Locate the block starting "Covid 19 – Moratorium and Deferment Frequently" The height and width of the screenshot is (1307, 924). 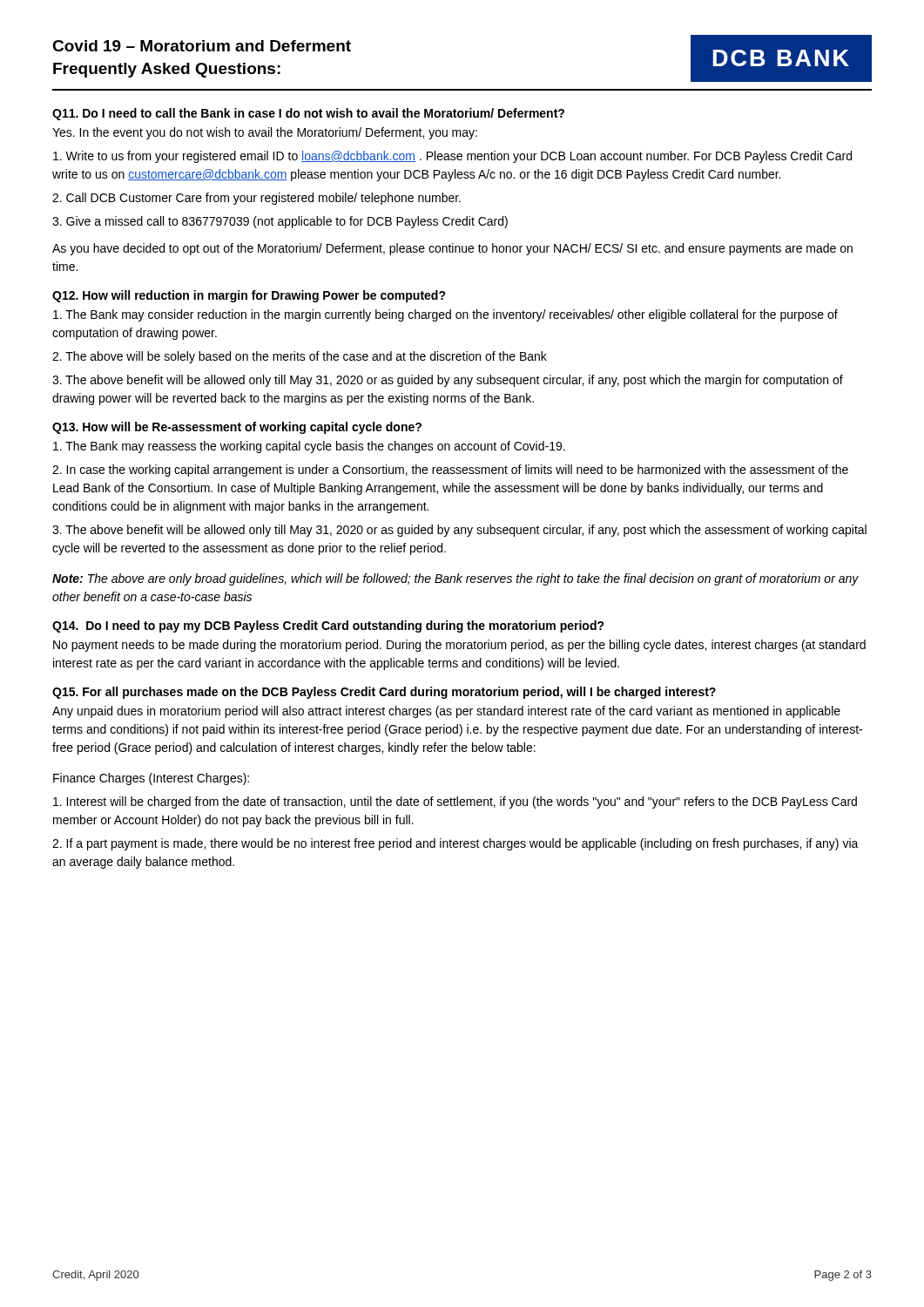click(202, 57)
